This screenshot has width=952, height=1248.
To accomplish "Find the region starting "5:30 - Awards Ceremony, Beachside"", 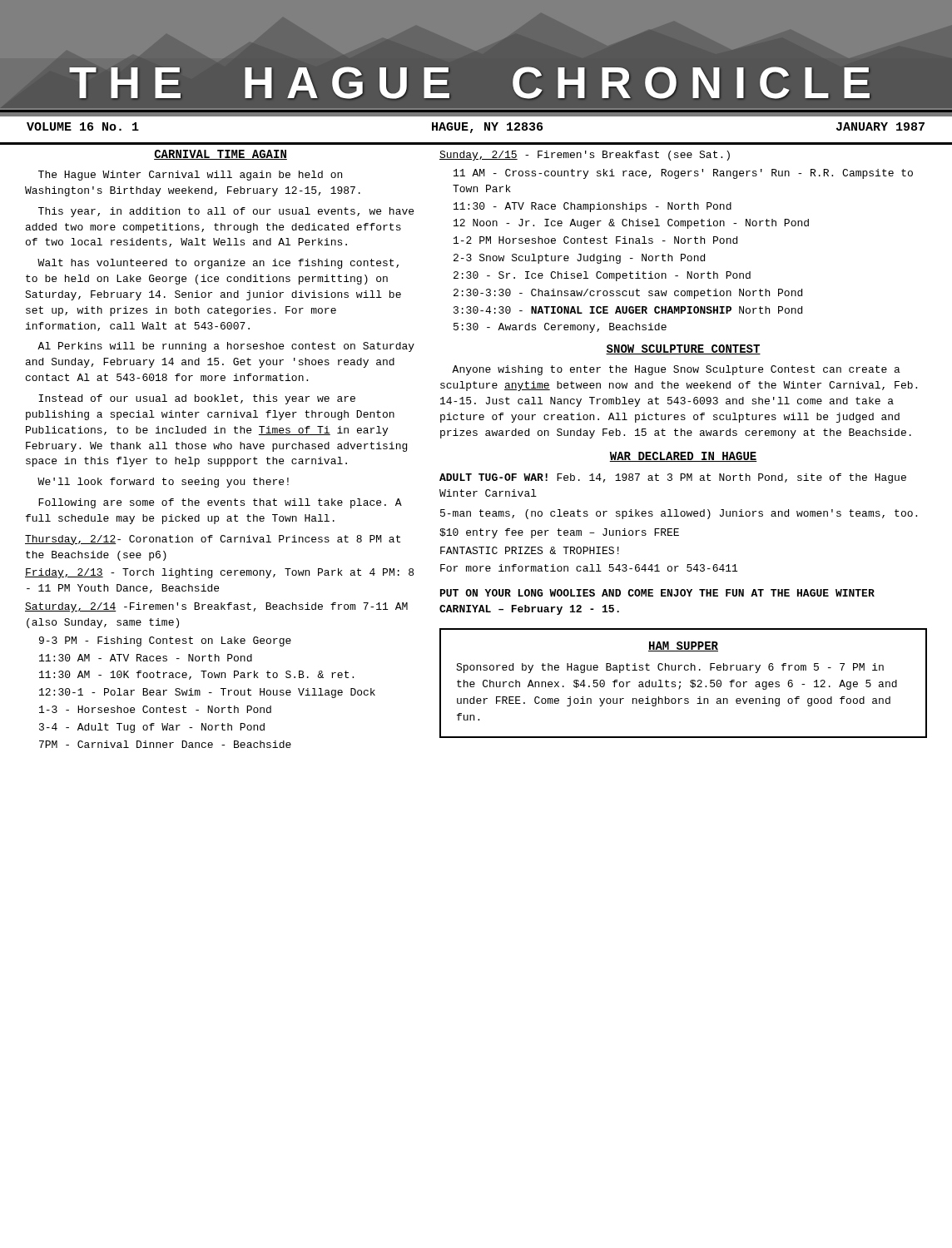I will tap(560, 328).
